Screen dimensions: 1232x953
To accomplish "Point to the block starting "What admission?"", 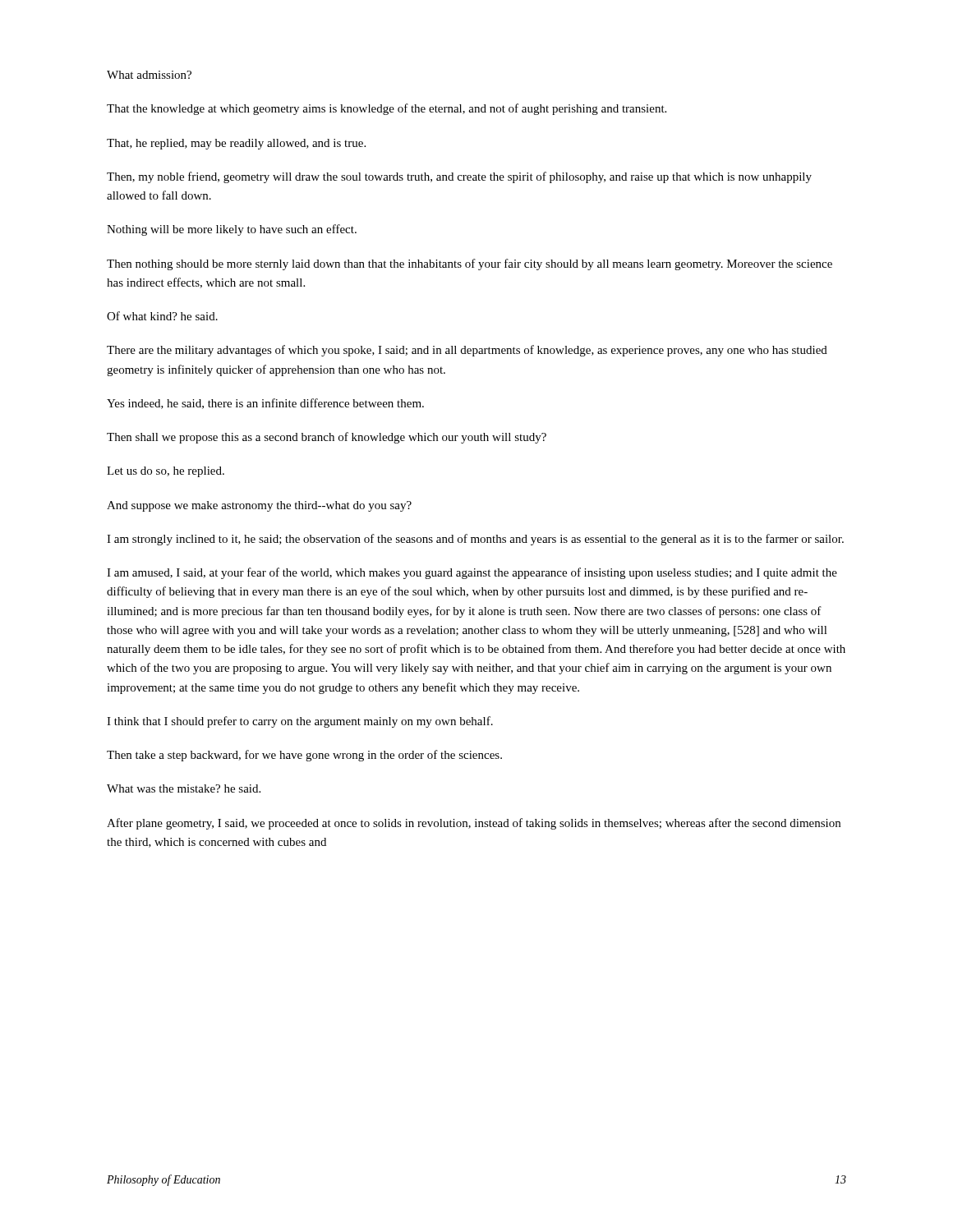I will click(149, 75).
